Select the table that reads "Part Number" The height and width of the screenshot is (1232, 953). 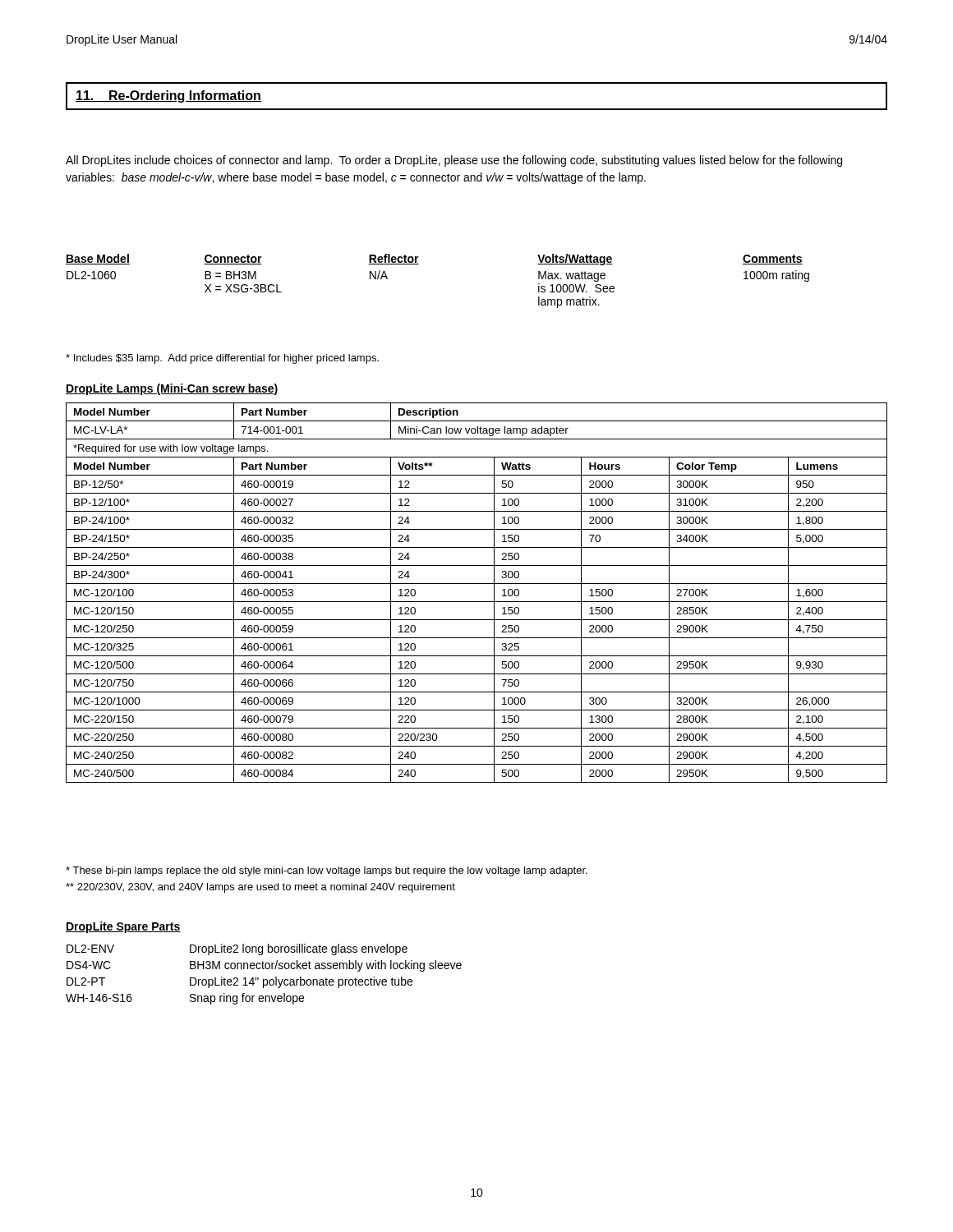[x=476, y=593]
